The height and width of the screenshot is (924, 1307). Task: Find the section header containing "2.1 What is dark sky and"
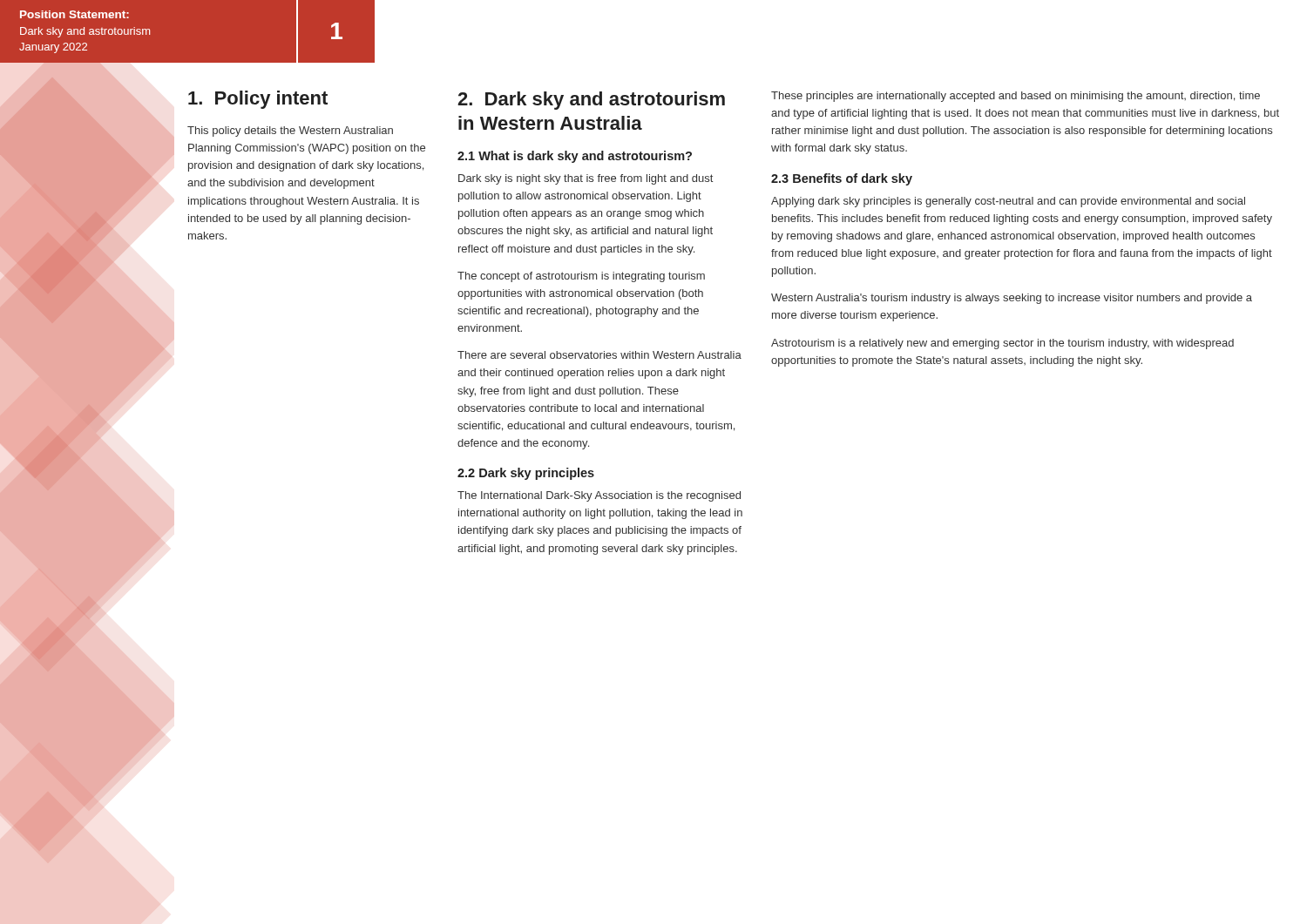pyautogui.click(x=575, y=156)
